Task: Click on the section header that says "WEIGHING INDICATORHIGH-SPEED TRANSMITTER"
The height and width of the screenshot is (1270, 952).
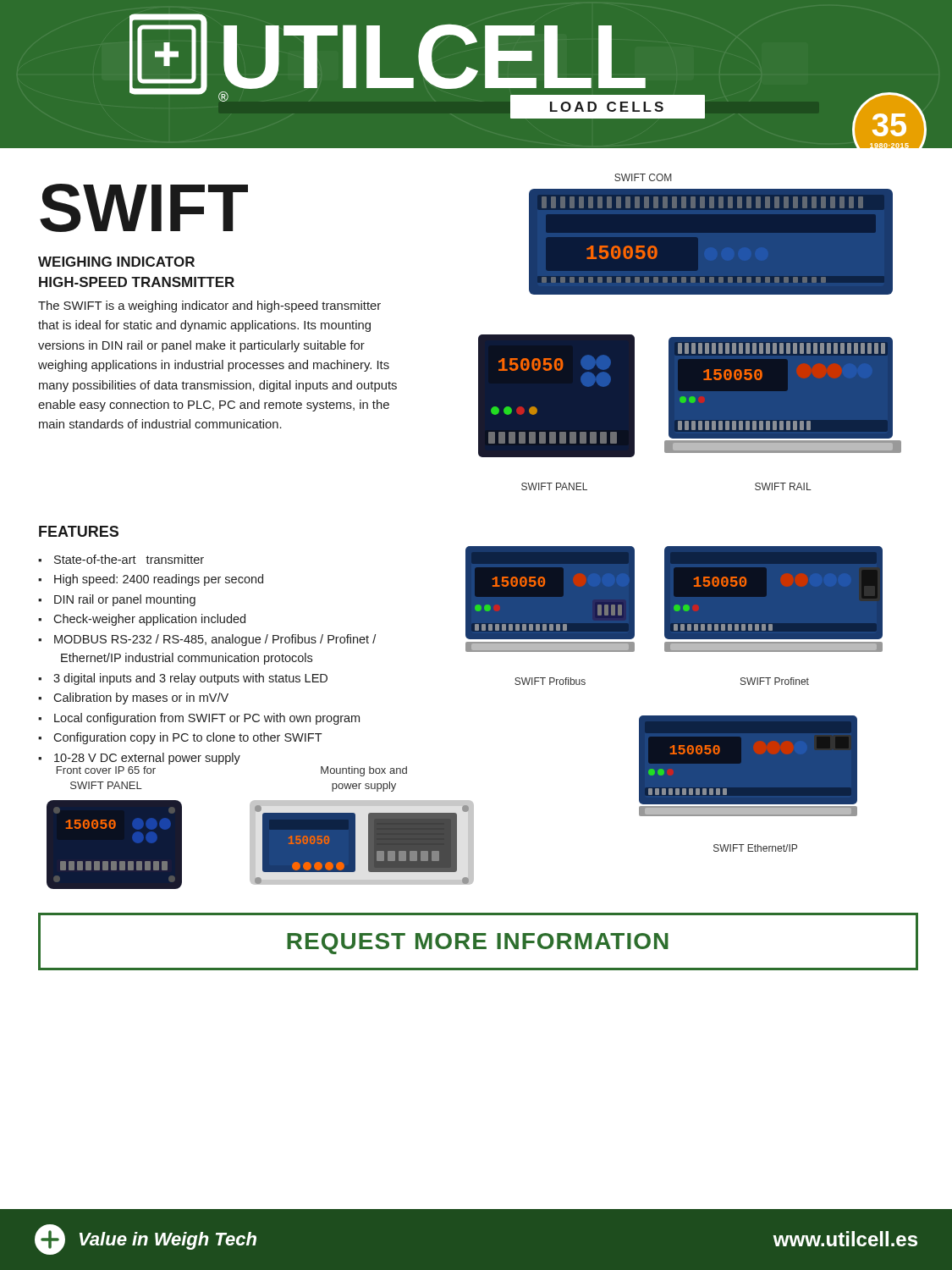Action: coord(216,272)
